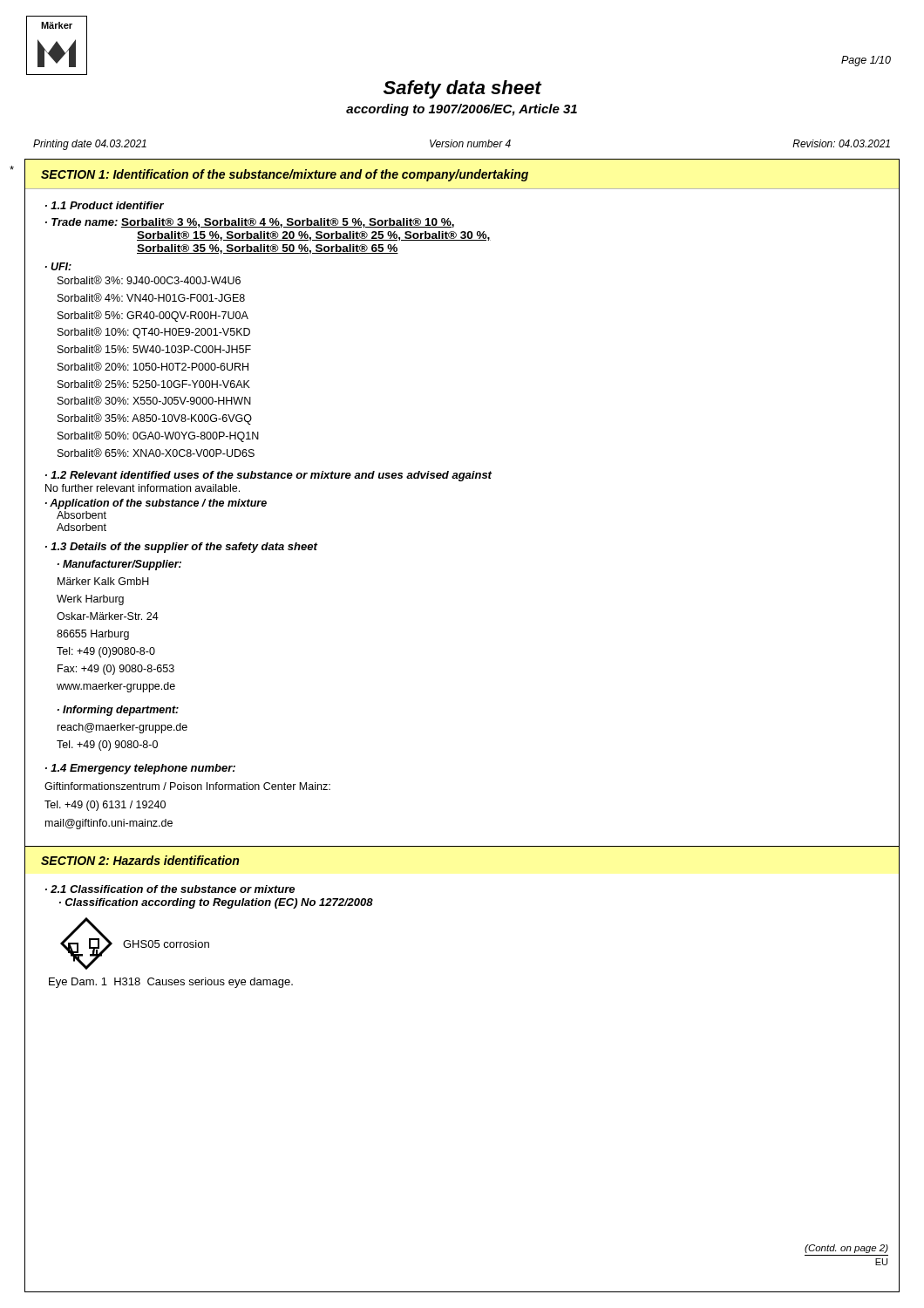Select the region starting "(Contd. on page 2) EU"

(x=846, y=1255)
